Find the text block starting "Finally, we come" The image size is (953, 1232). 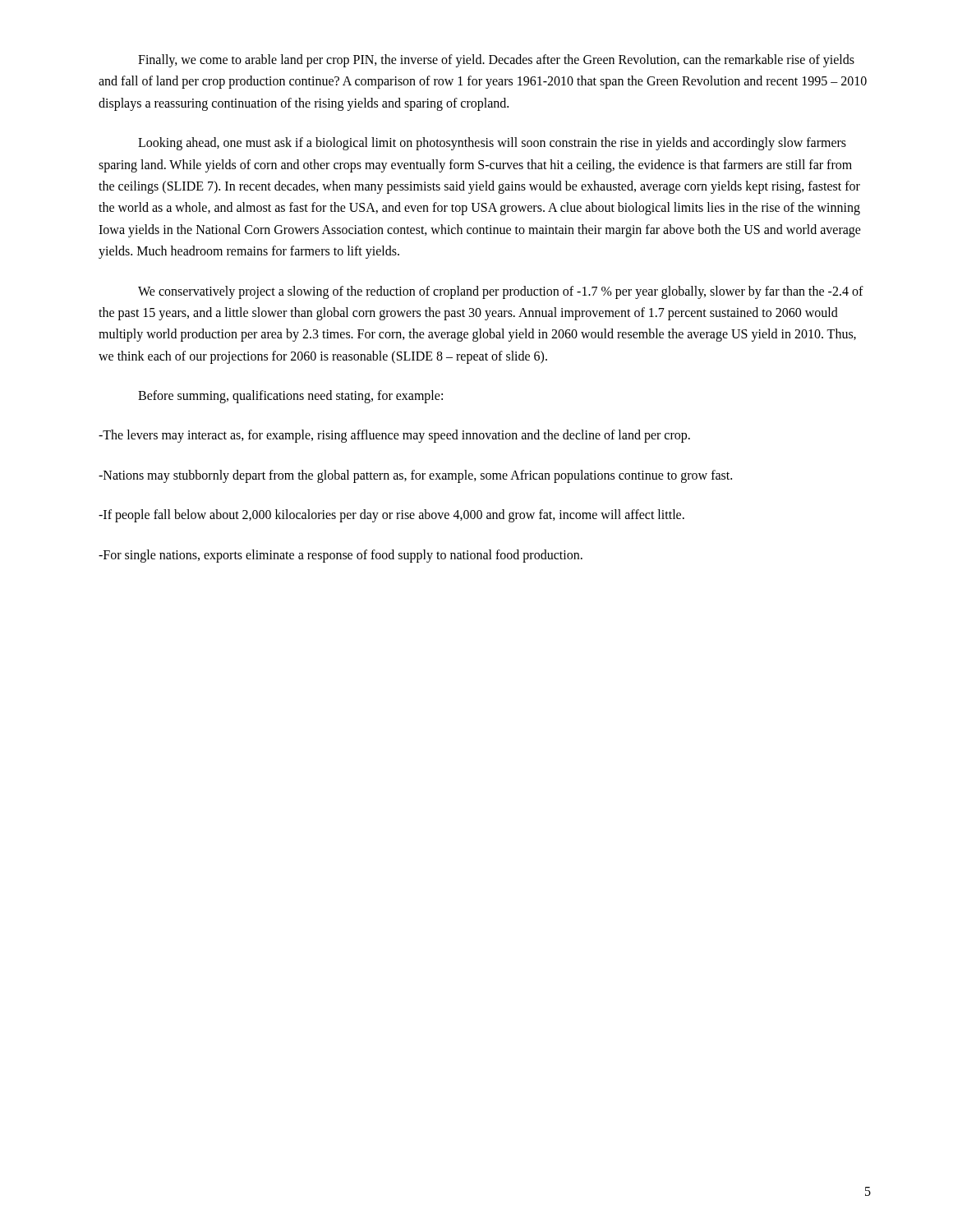point(483,81)
